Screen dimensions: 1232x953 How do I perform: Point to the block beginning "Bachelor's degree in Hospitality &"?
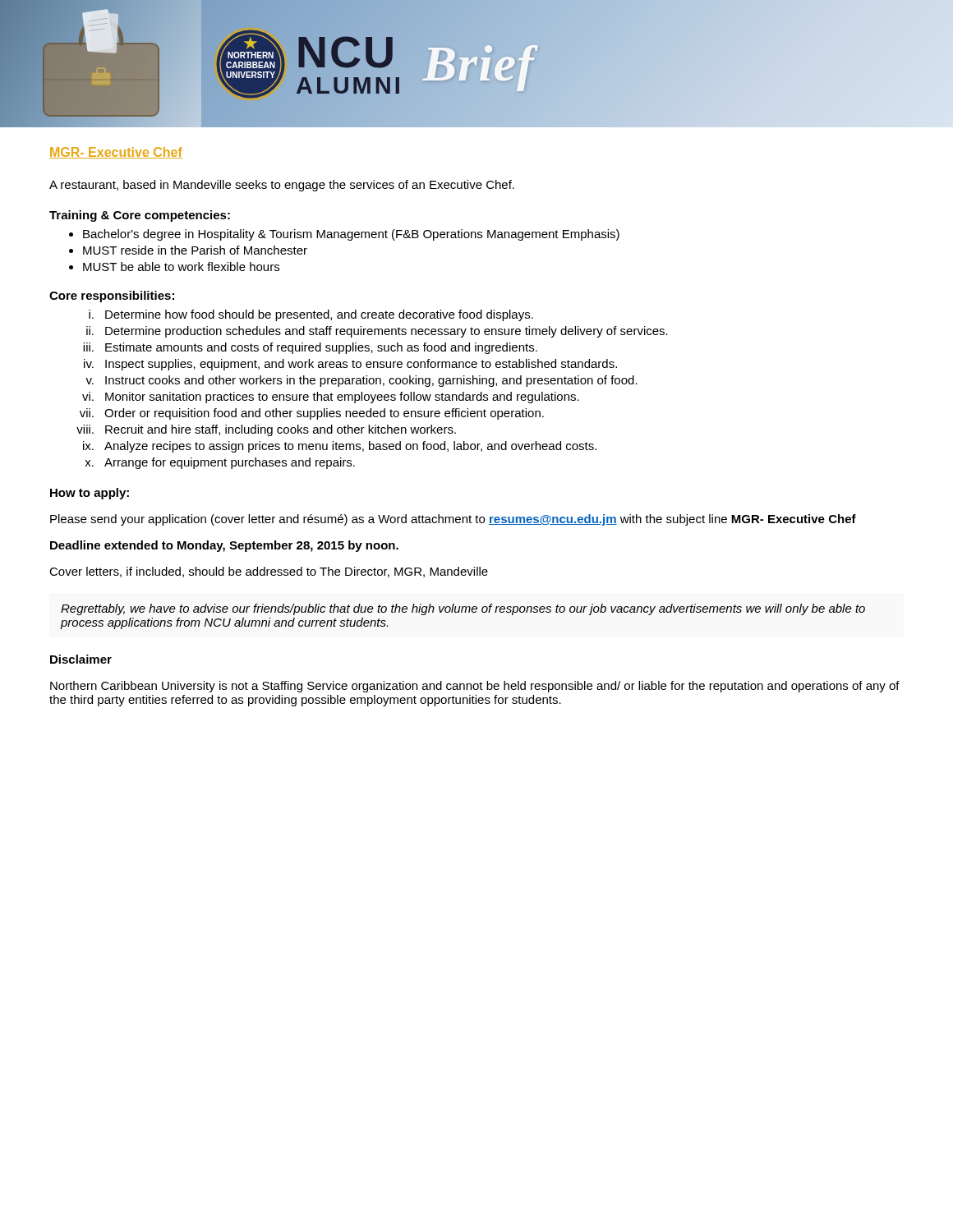tap(493, 234)
